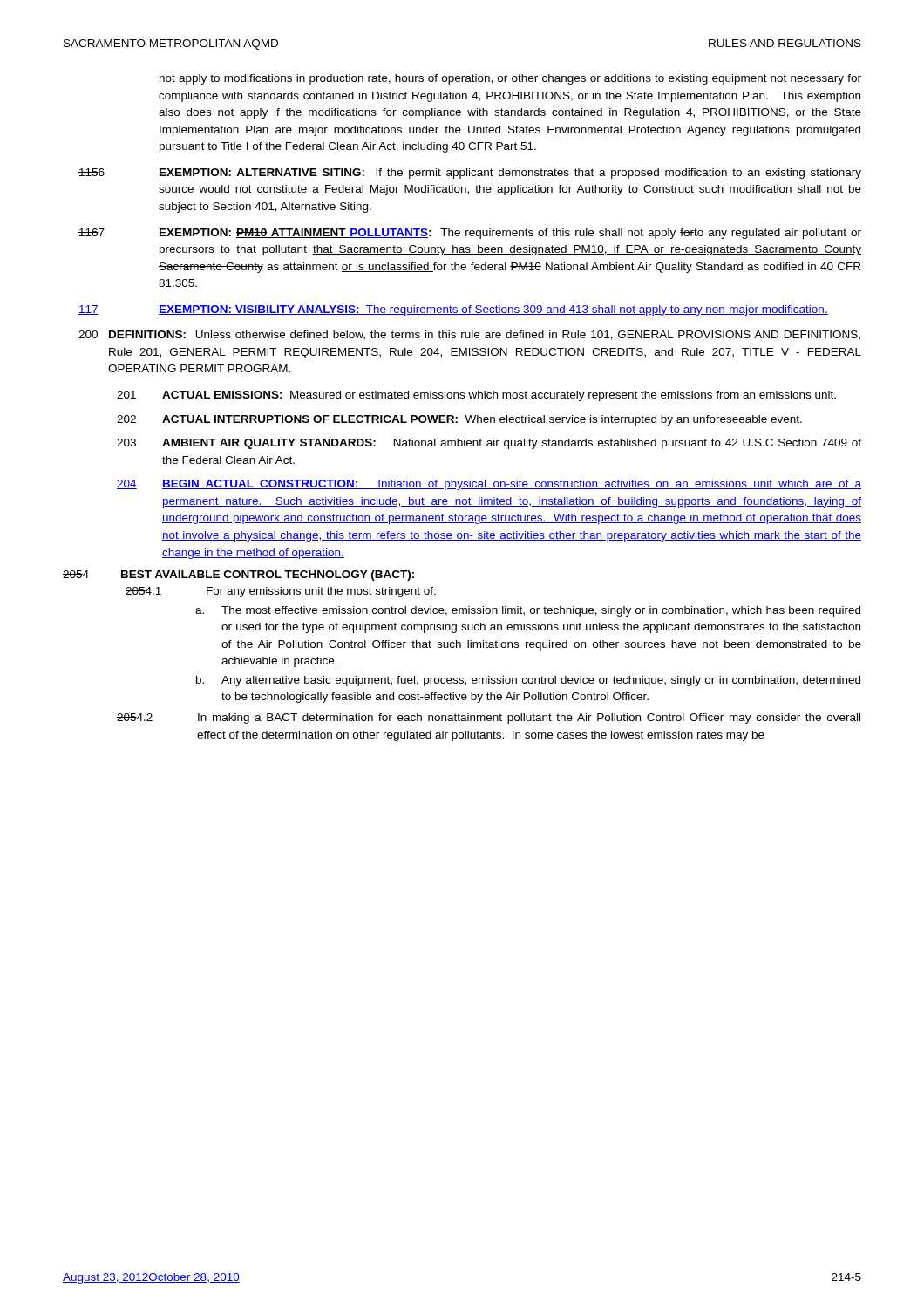Where is the passage that starts "1156 EXEMPTION: ALTERNATIVE"?
Viewport: 924px width, 1308px height.
pos(462,189)
